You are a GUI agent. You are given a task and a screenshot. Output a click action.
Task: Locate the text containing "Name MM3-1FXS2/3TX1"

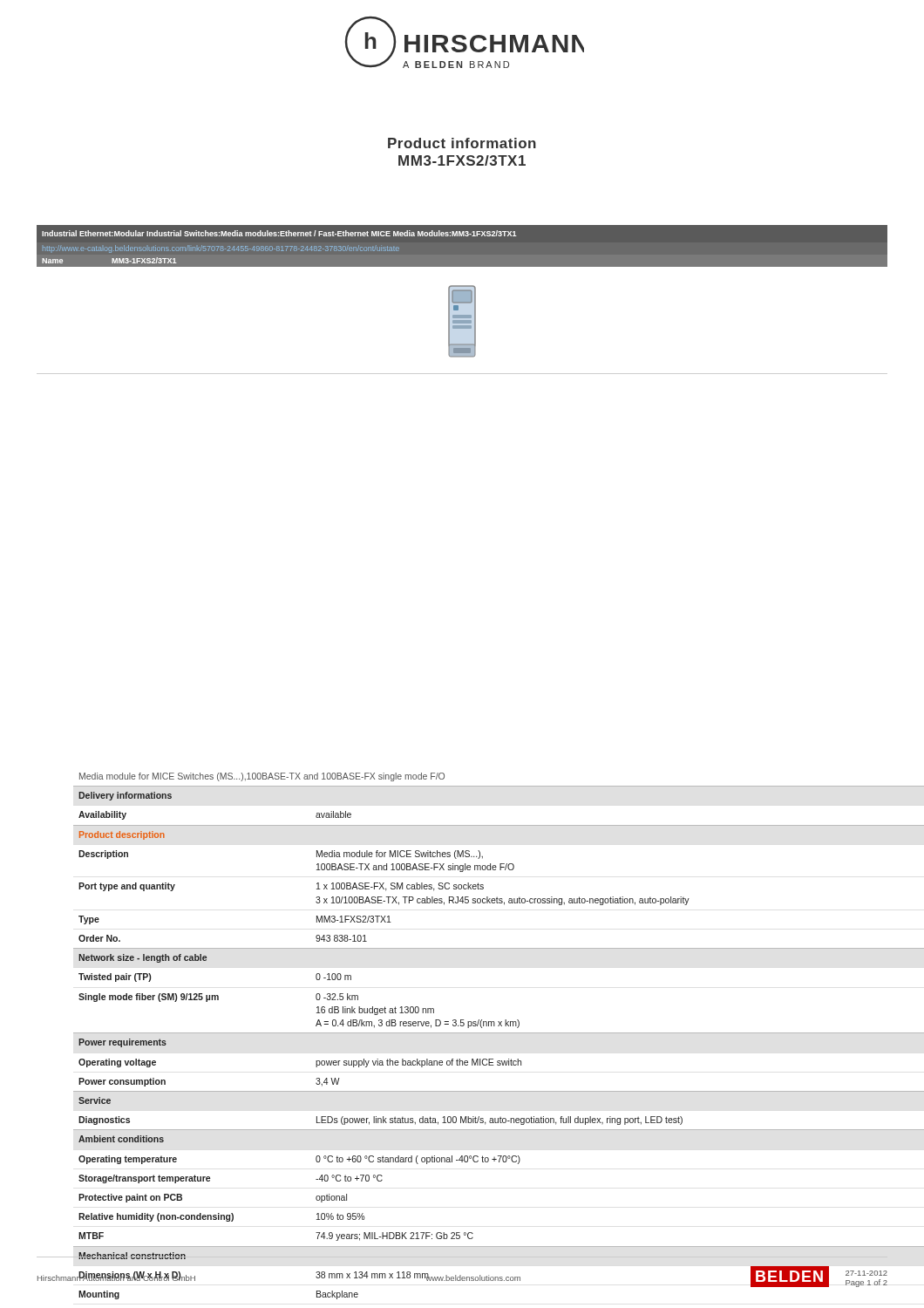(109, 261)
